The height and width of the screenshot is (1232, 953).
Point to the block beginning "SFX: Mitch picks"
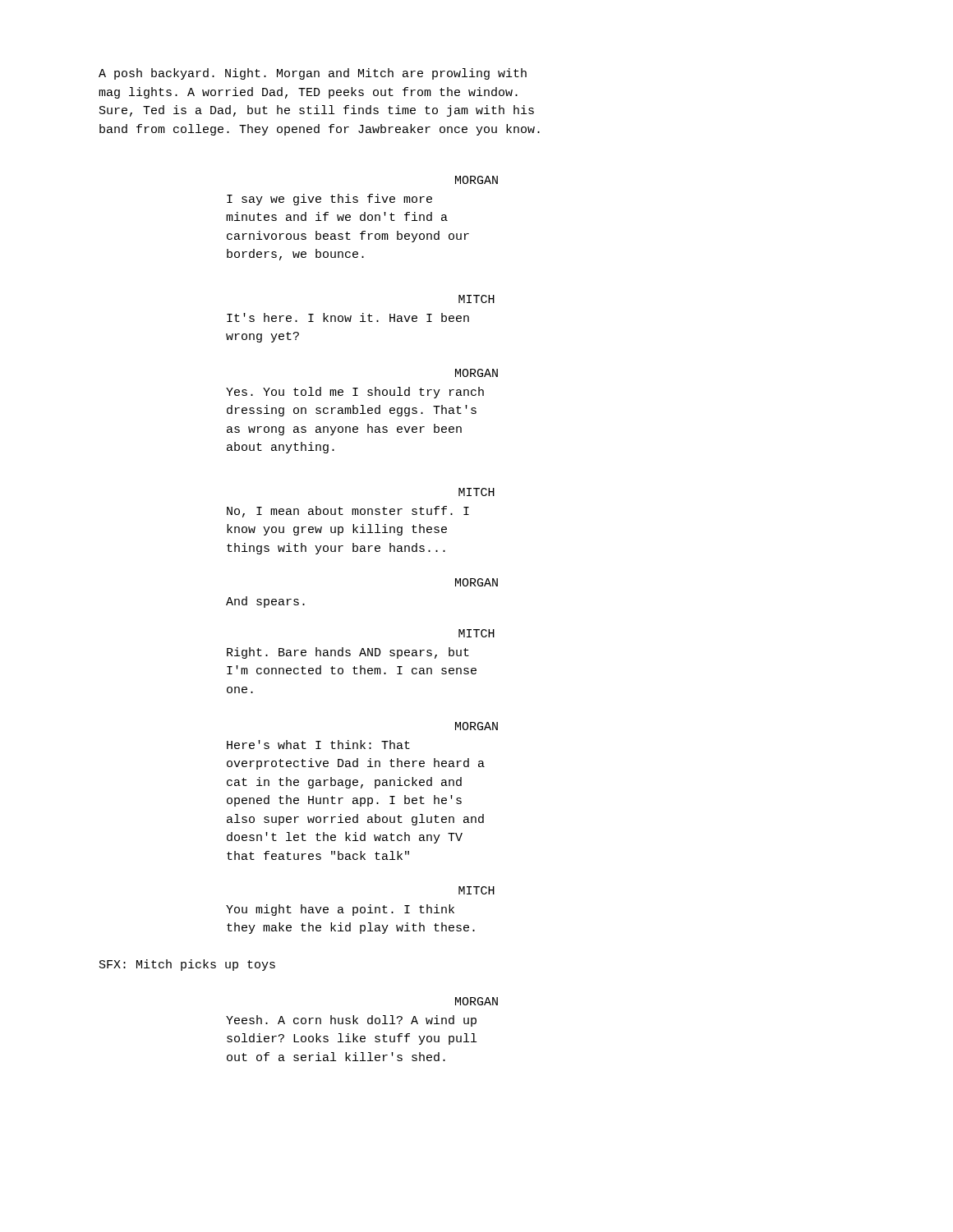click(x=187, y=965)
